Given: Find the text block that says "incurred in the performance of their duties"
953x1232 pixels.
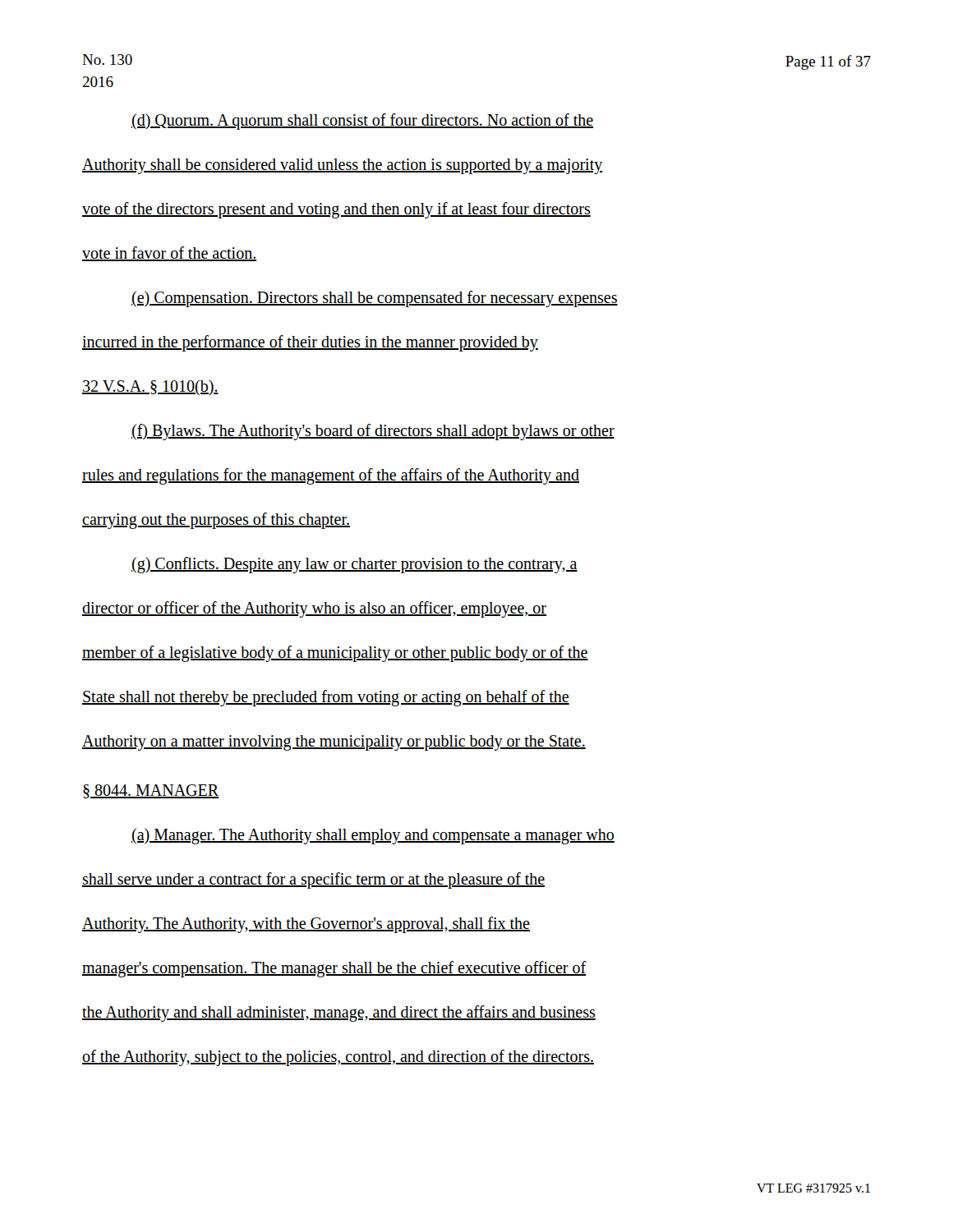Looking at the screenshot, I should click(310, 342).
